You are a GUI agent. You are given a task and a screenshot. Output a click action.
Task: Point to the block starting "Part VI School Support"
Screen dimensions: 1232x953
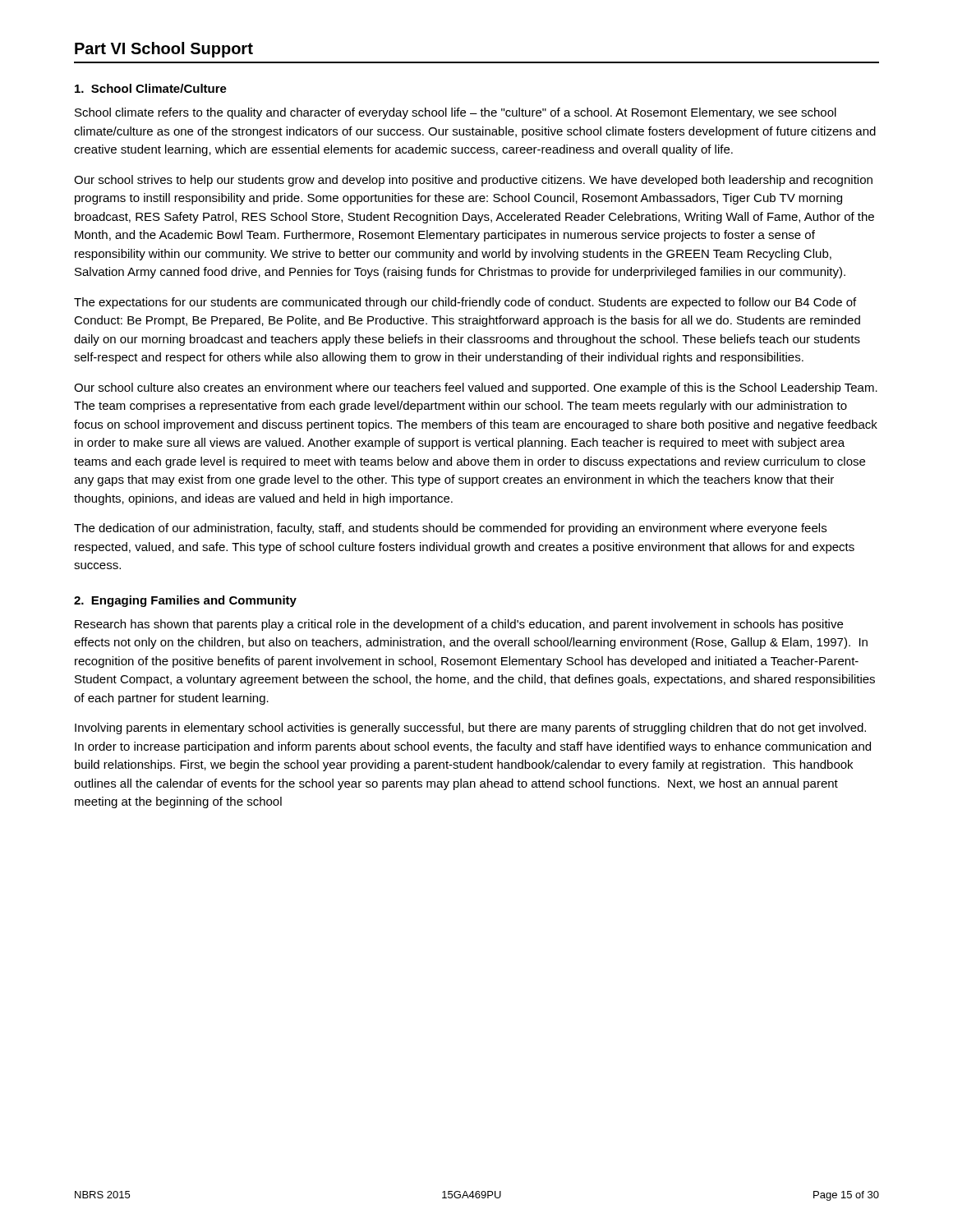coord(163,48)
